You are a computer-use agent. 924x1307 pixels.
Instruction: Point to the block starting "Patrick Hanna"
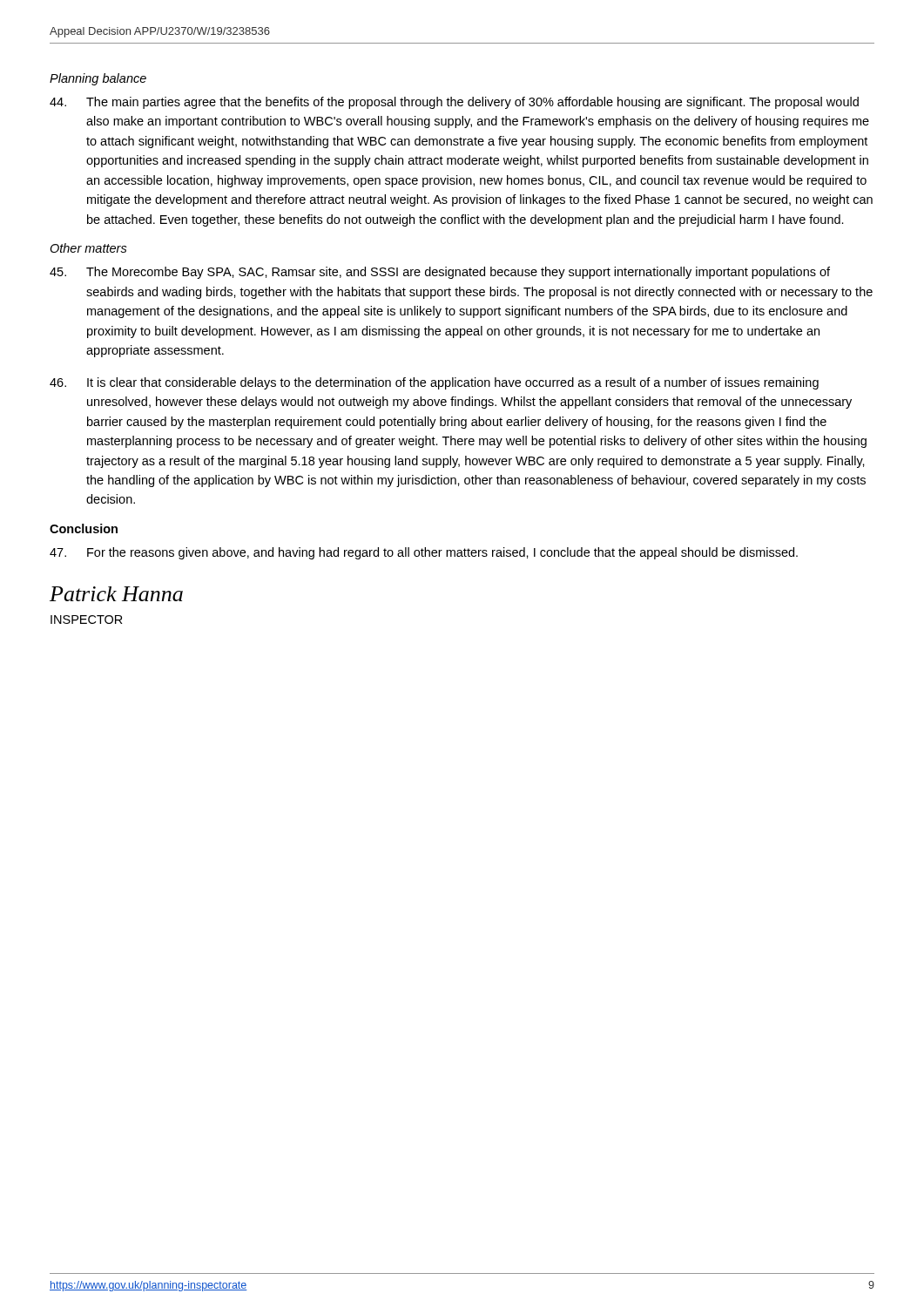(117, 594)
